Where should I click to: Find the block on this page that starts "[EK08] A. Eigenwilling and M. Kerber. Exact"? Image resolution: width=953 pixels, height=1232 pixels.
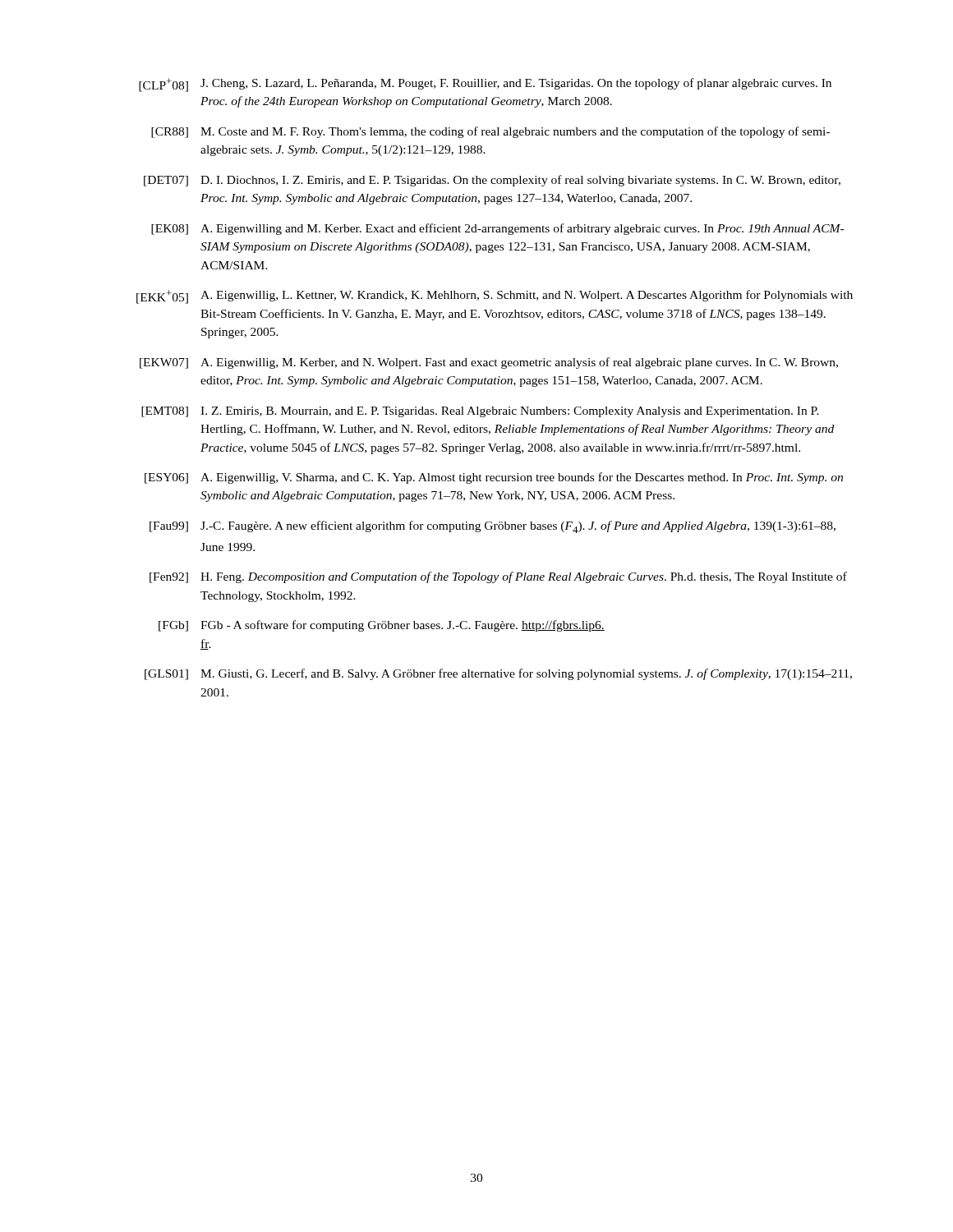[x=476, y=247]
